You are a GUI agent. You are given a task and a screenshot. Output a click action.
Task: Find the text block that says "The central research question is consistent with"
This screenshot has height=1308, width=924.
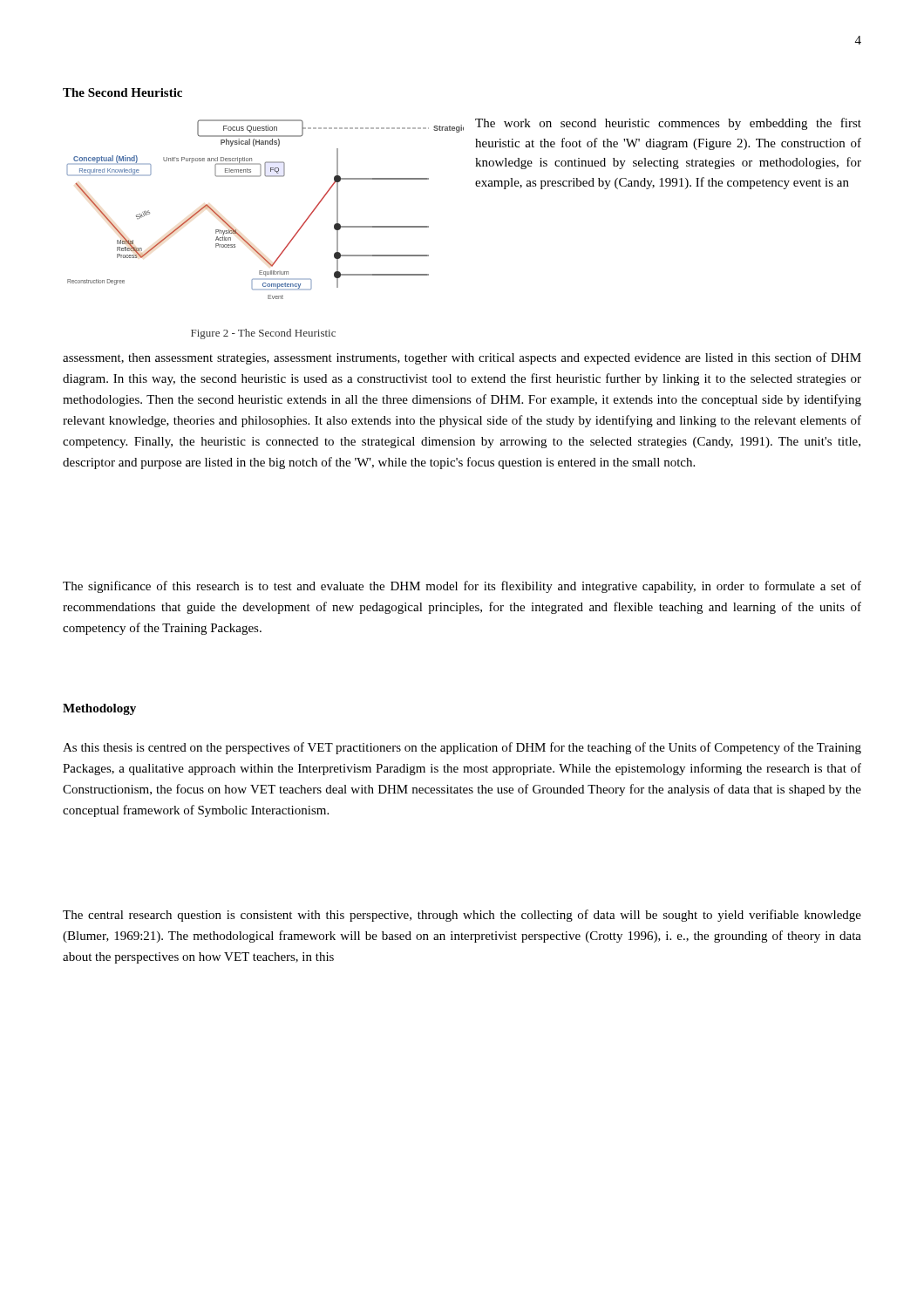coord(462,936)
